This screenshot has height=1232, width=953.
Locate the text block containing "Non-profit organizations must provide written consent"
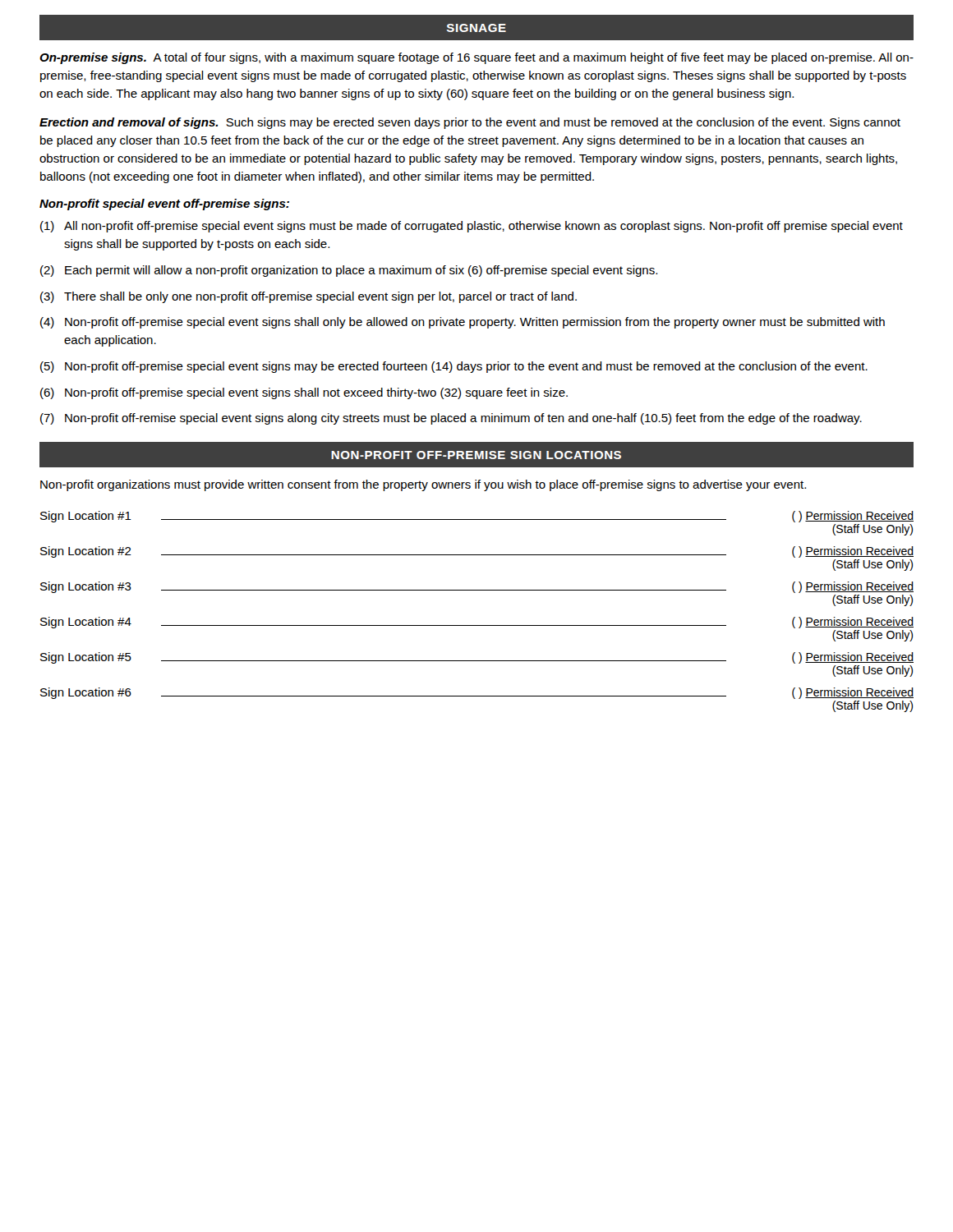tap(423, 484)
